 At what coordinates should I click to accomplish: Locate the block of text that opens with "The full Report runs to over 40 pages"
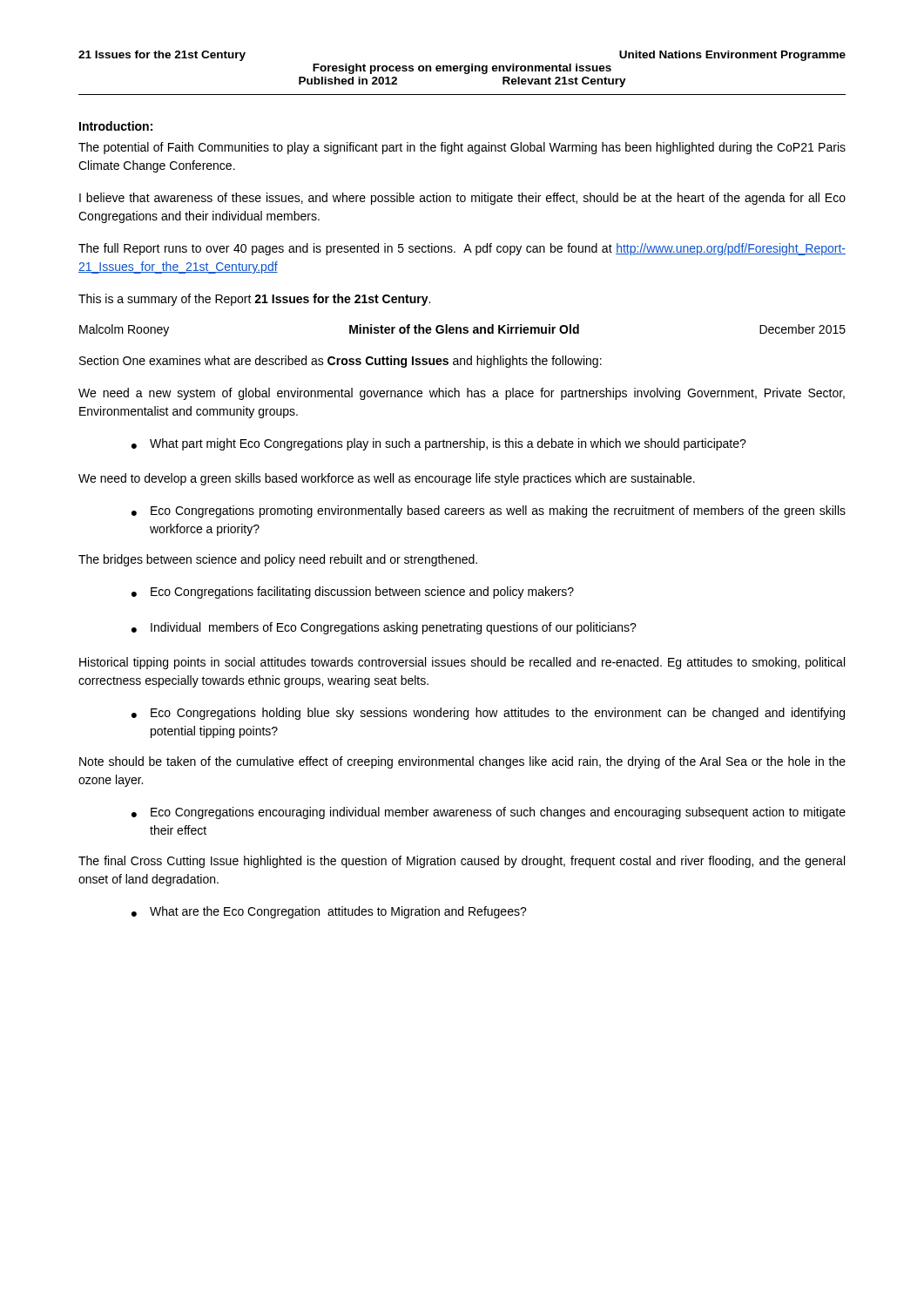point(462,257)
